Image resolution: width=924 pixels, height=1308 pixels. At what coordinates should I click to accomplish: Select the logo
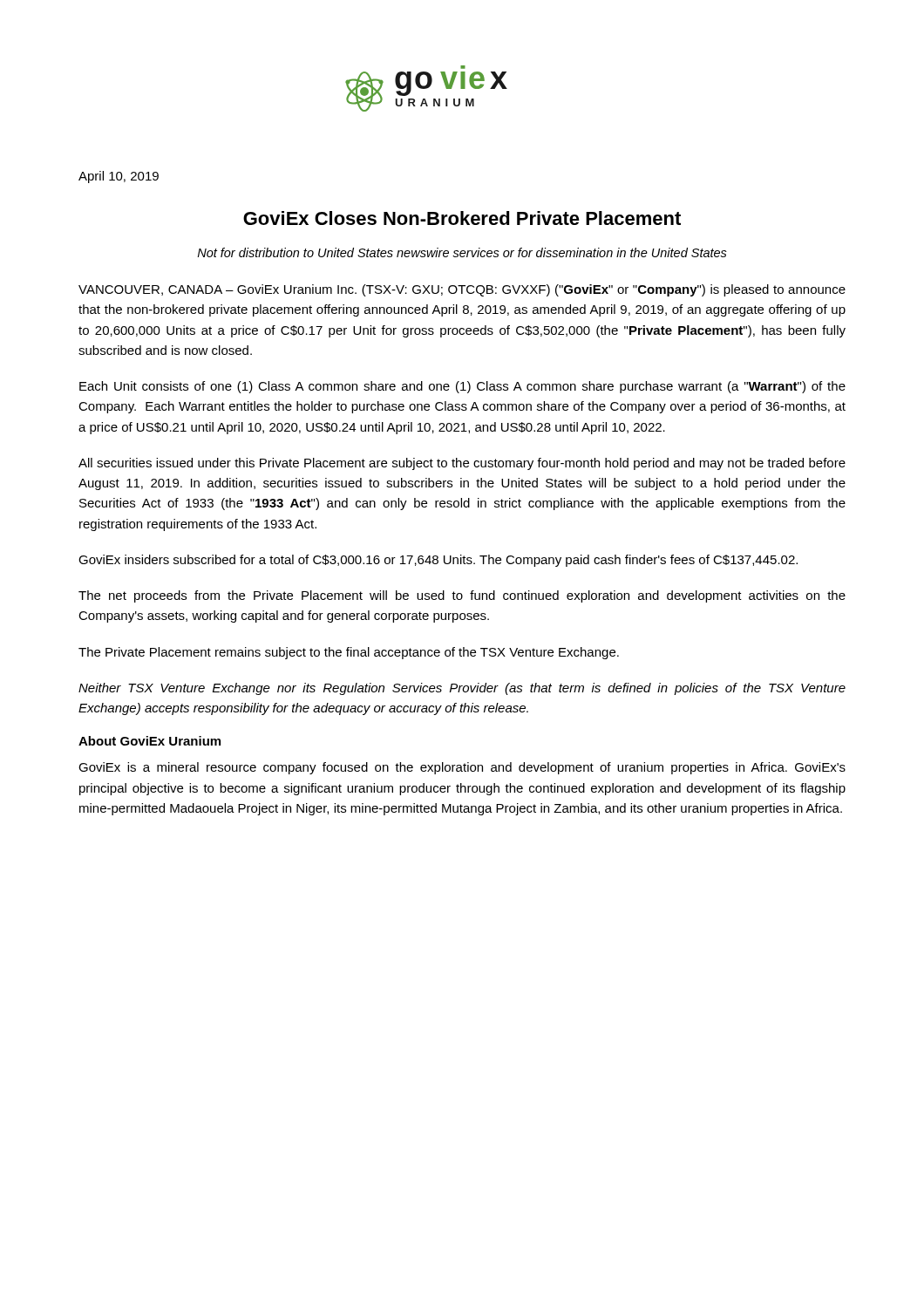point(462,93)
